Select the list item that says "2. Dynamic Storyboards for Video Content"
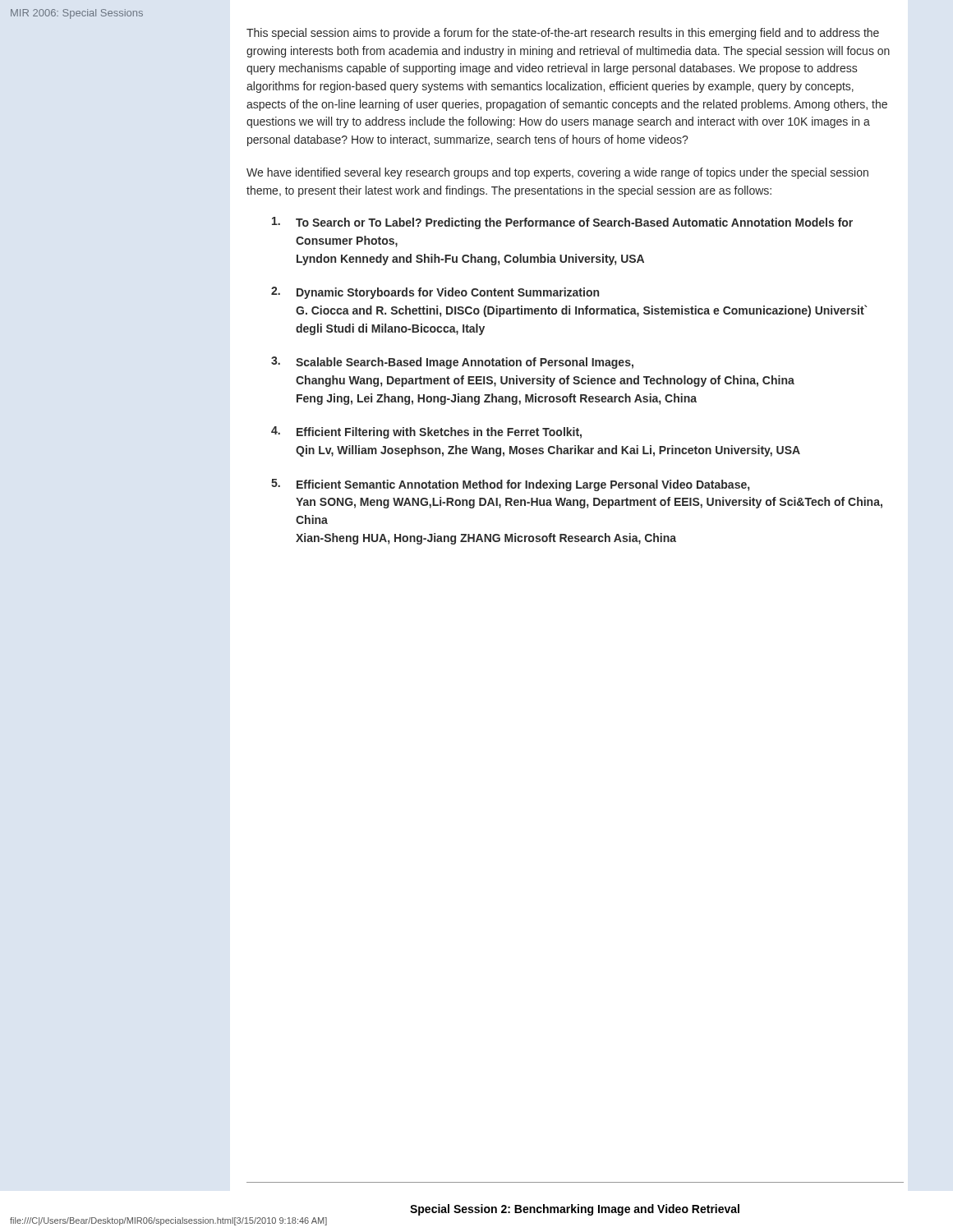The image size is (953, 1232). (583, 311)
